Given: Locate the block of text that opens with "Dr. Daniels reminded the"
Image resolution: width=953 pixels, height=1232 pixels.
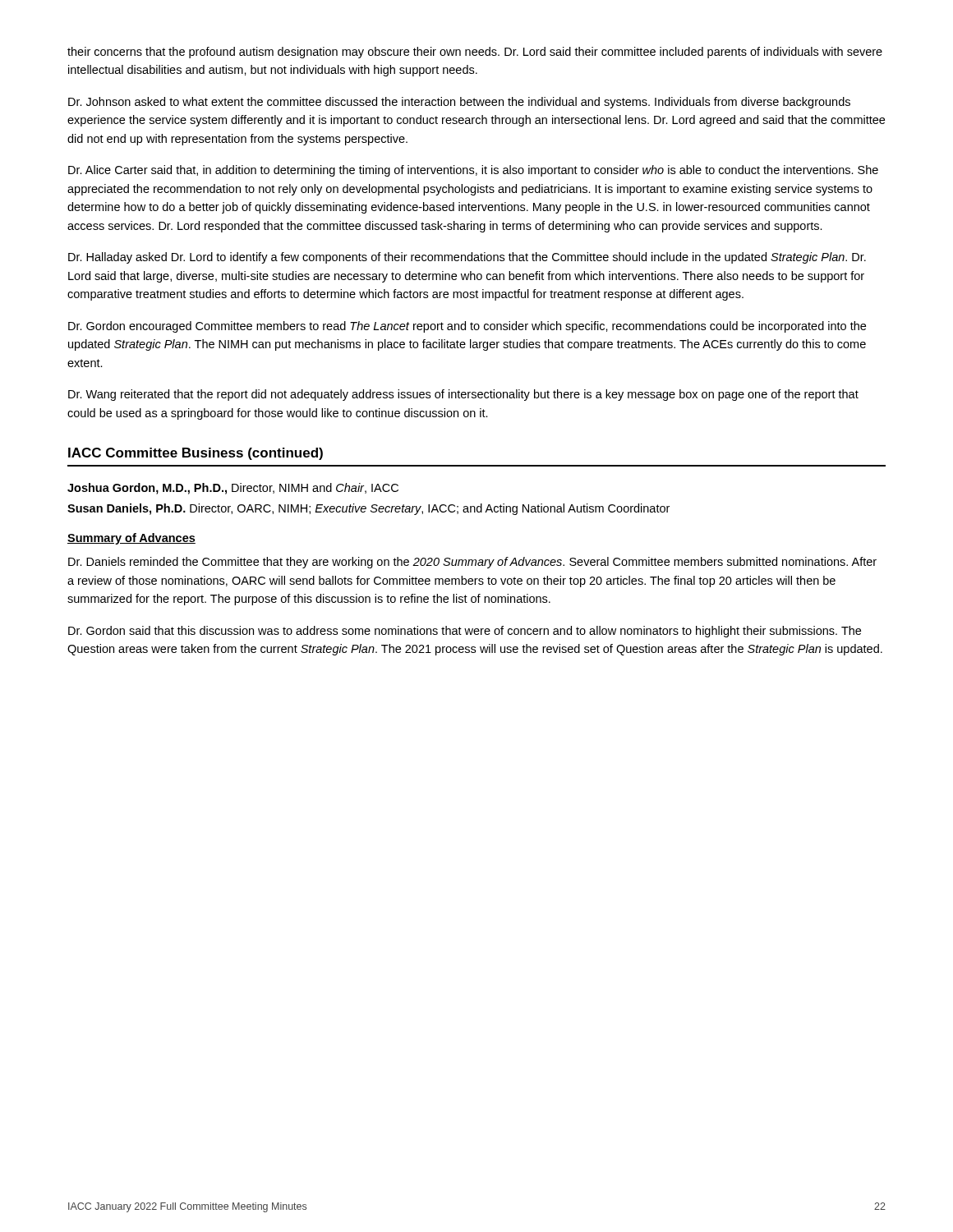Looking at the screenshot, I should click(472, 580).
